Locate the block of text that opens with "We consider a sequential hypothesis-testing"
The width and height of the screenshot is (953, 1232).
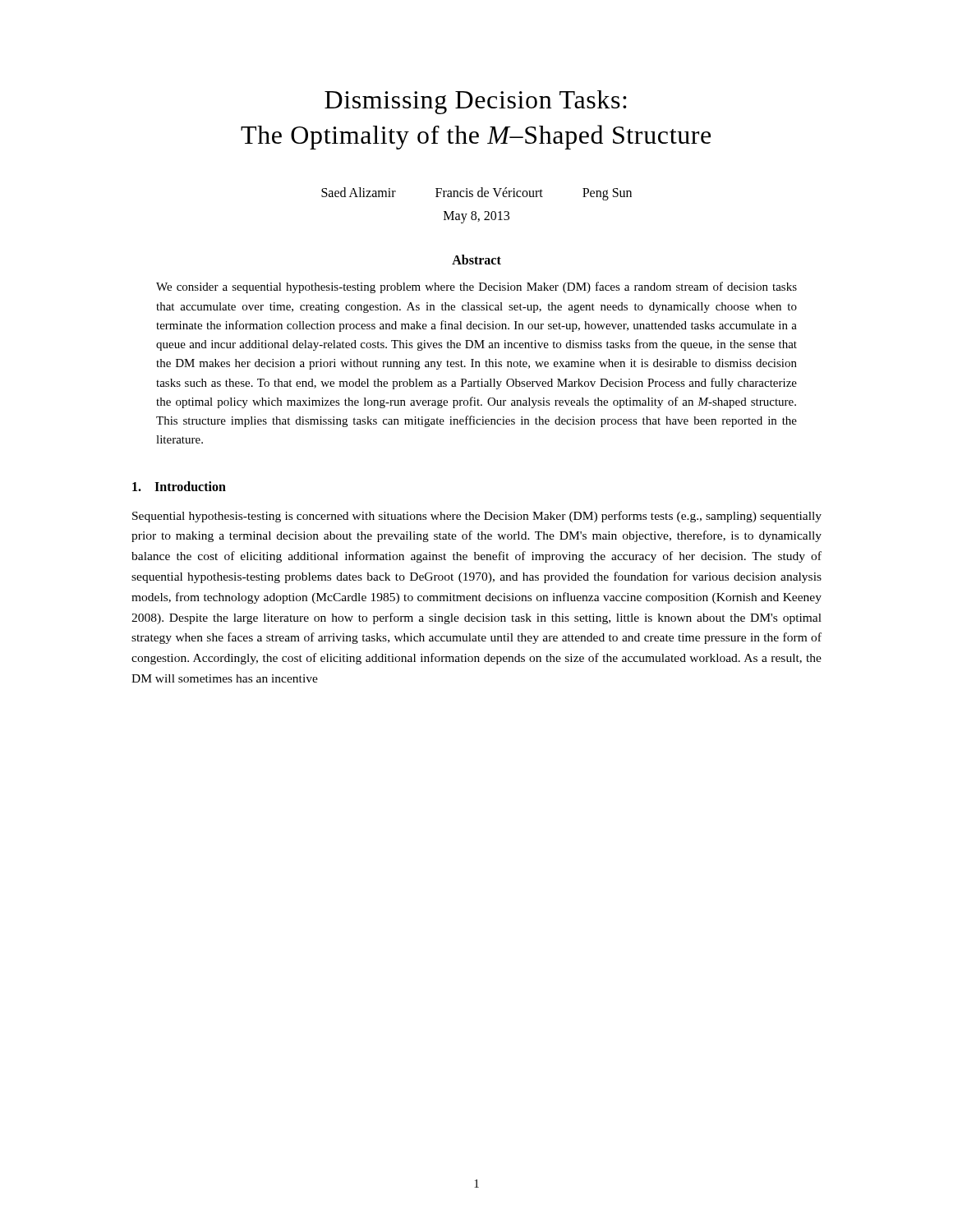tap(476, 363)
